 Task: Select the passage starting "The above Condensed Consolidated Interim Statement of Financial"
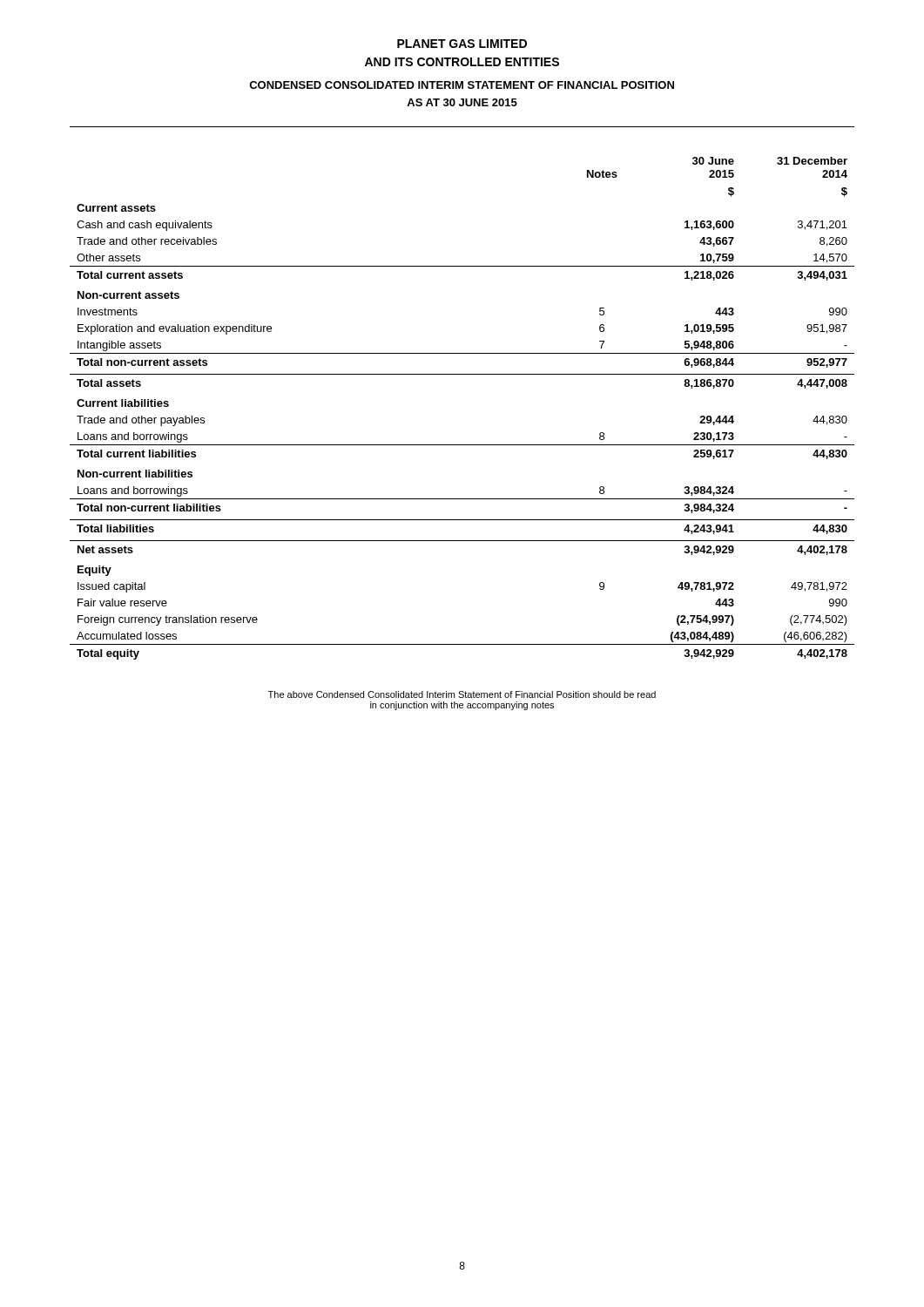click(x=462, y=700)
